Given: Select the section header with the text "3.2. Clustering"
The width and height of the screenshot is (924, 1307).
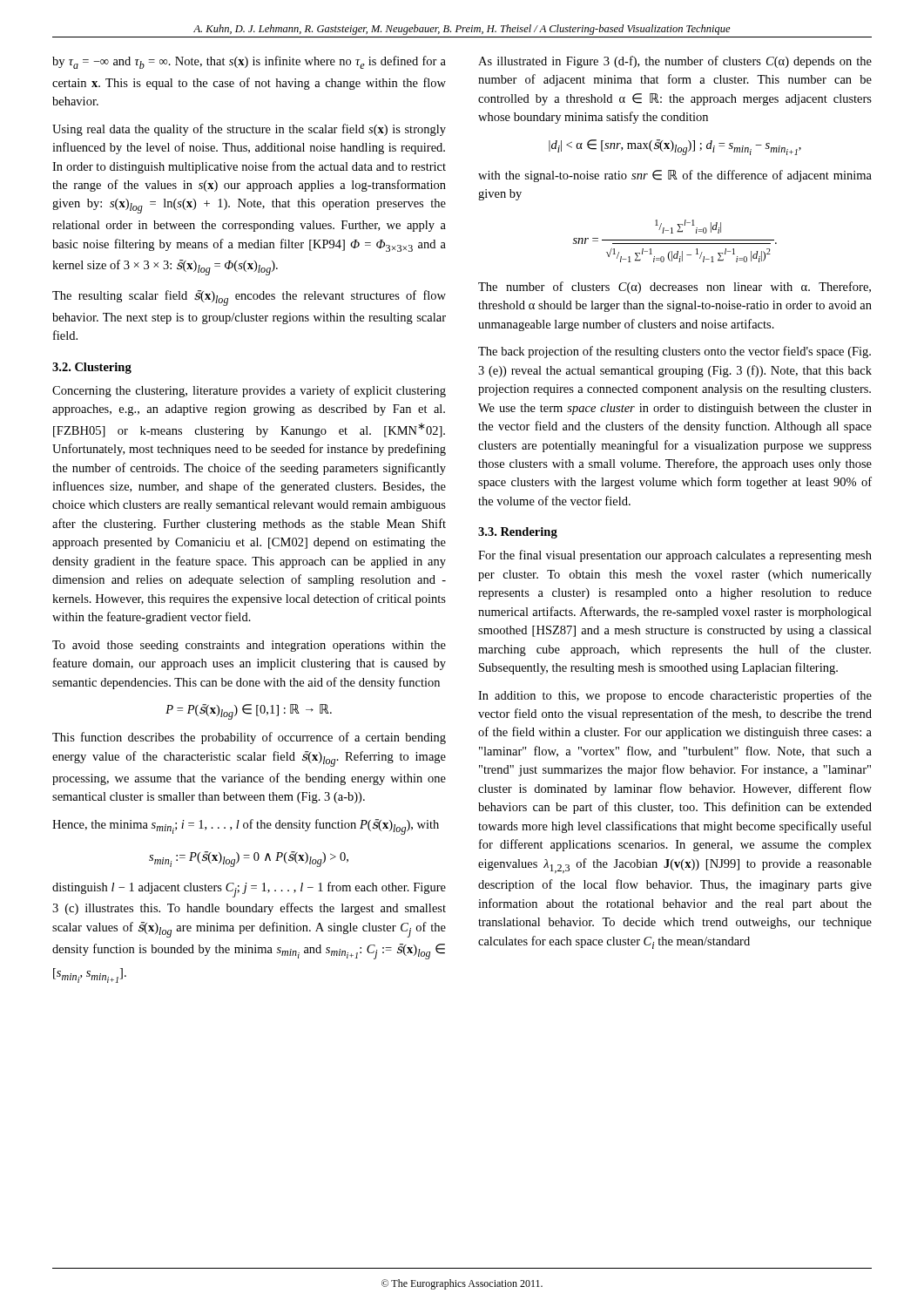Looking at the screenshot, I should point(92,367).
